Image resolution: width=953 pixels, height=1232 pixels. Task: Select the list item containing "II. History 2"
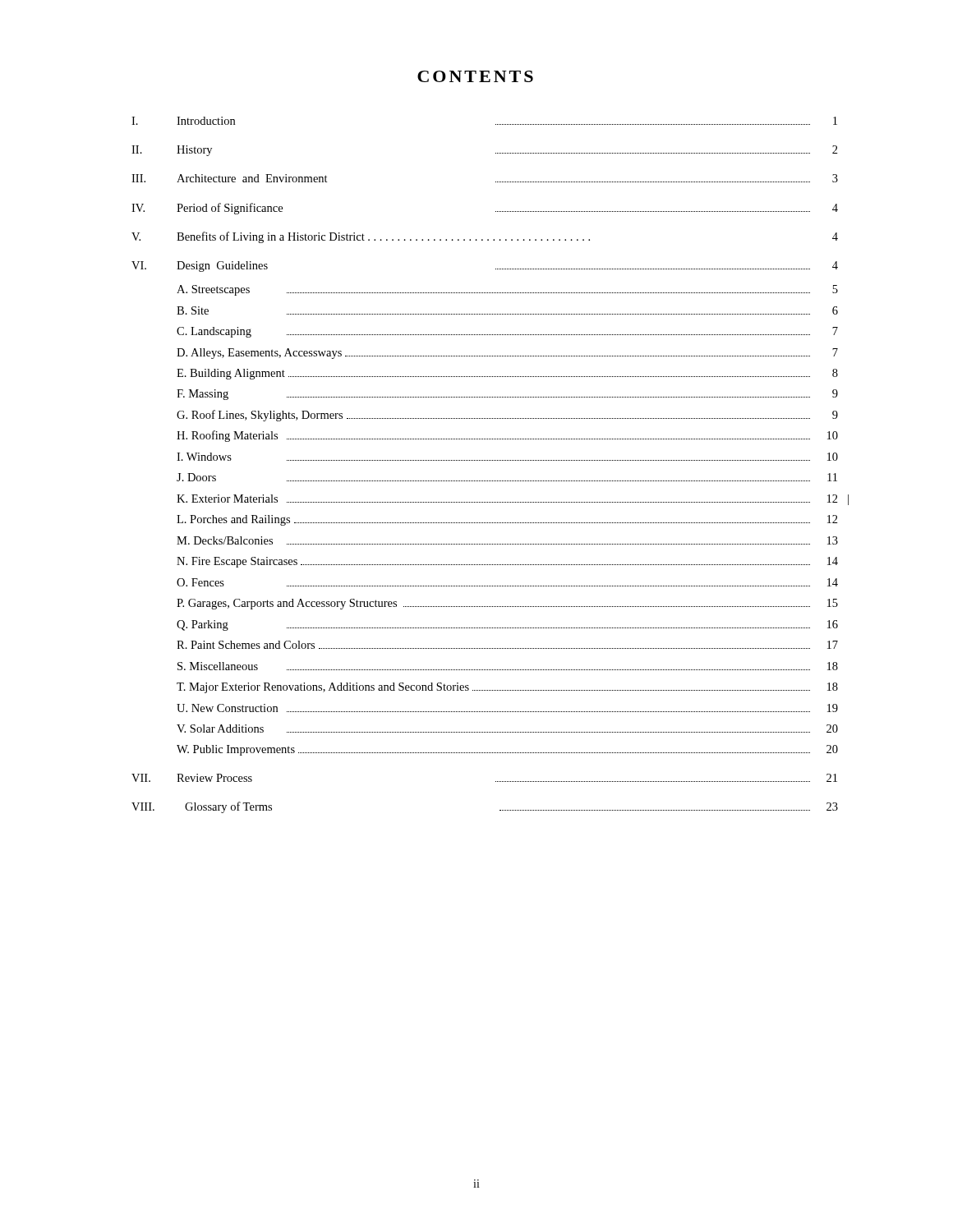[485, 150]
